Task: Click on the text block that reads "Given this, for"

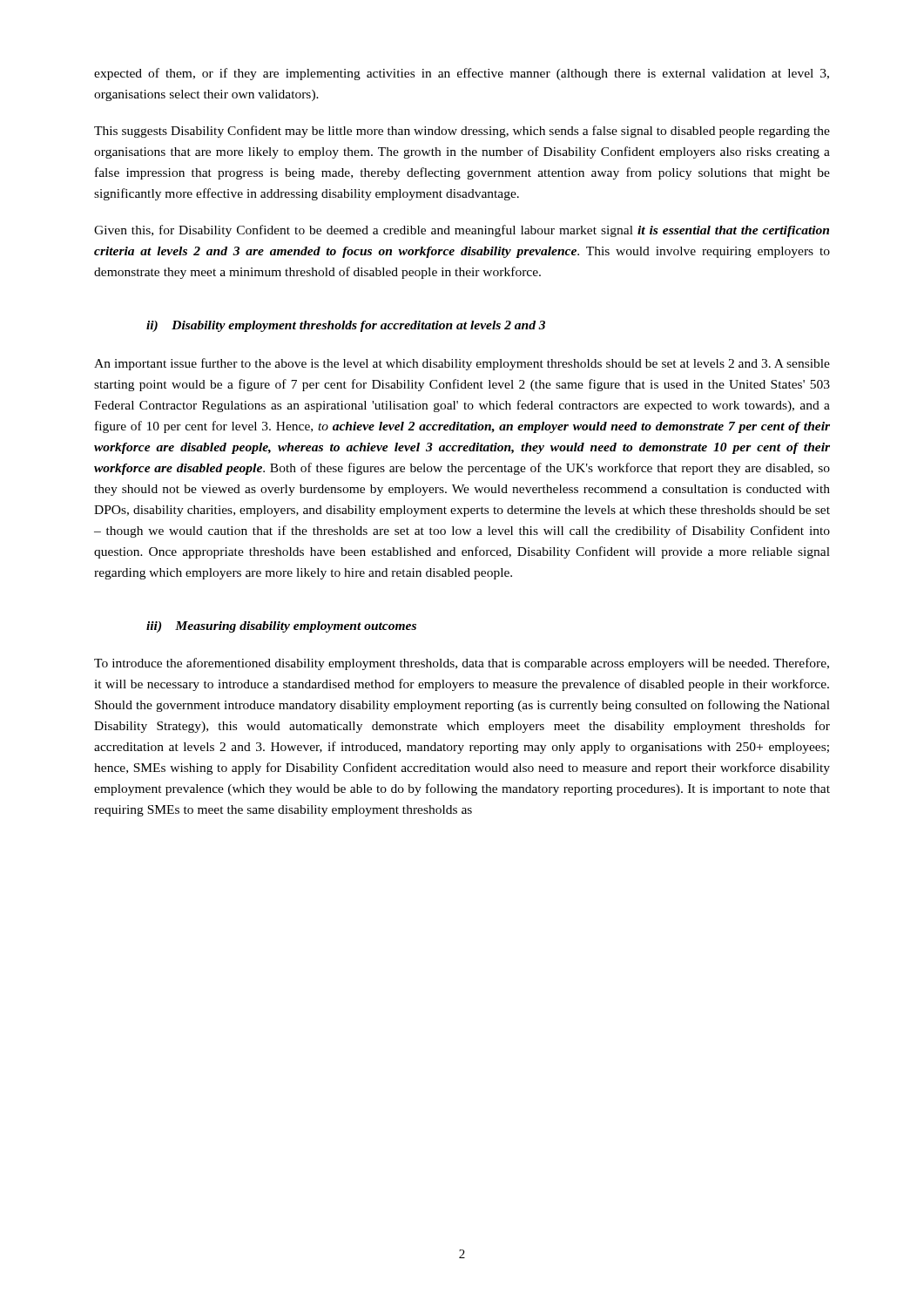Action: (462, 251)
